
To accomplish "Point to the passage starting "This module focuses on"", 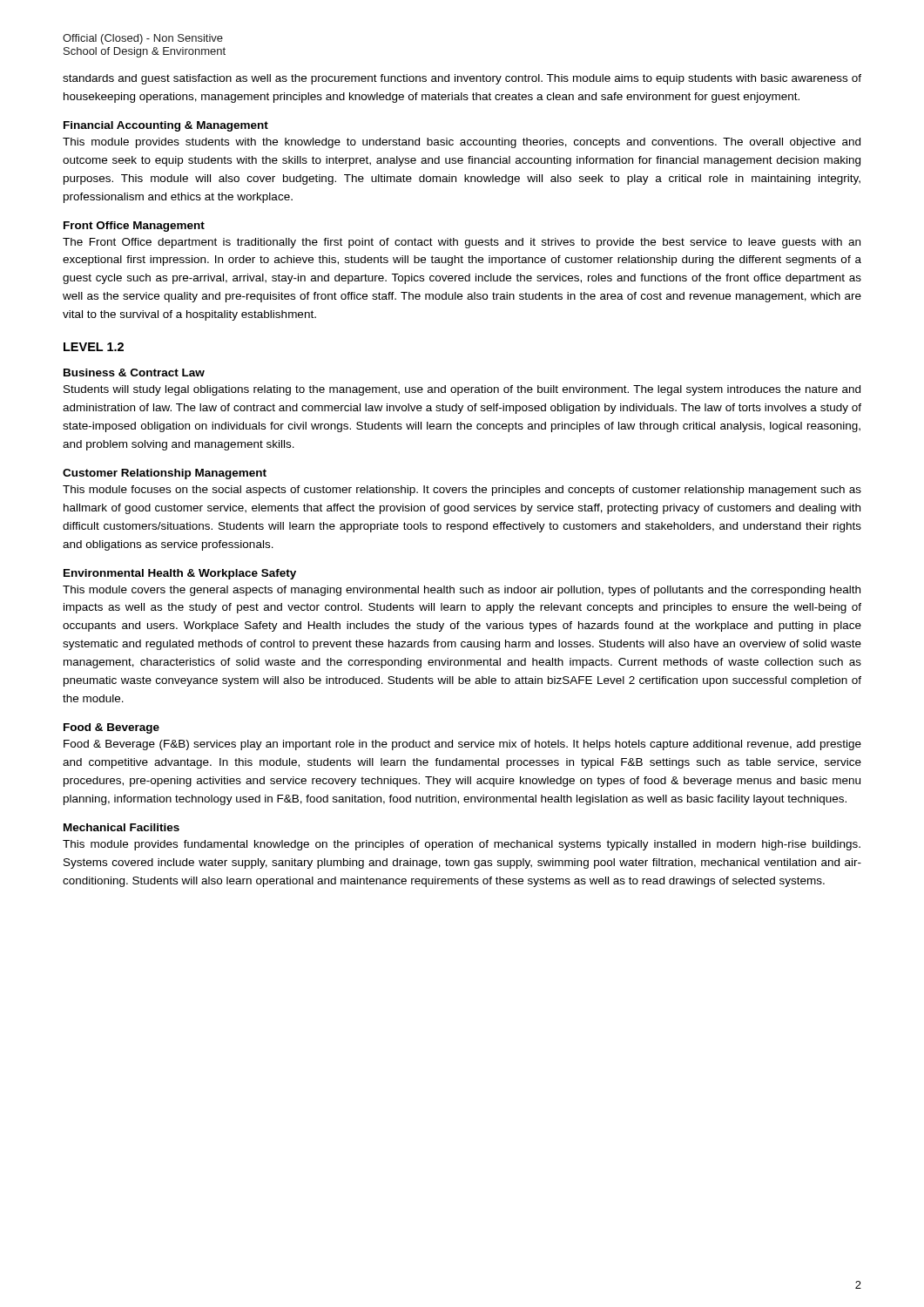I will (x=462, y=517).
